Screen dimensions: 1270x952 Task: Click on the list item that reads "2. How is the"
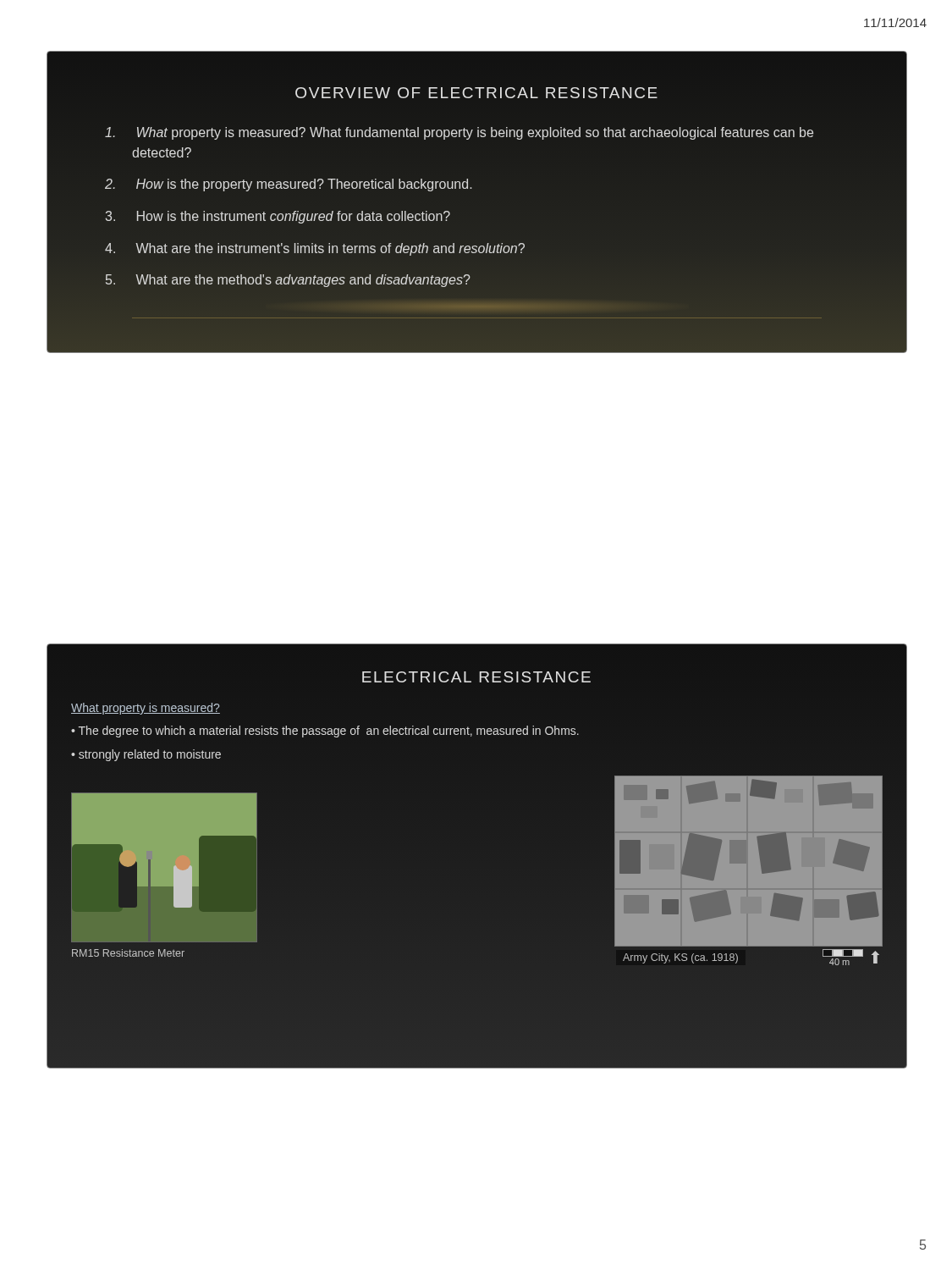[x=289, y=185]
